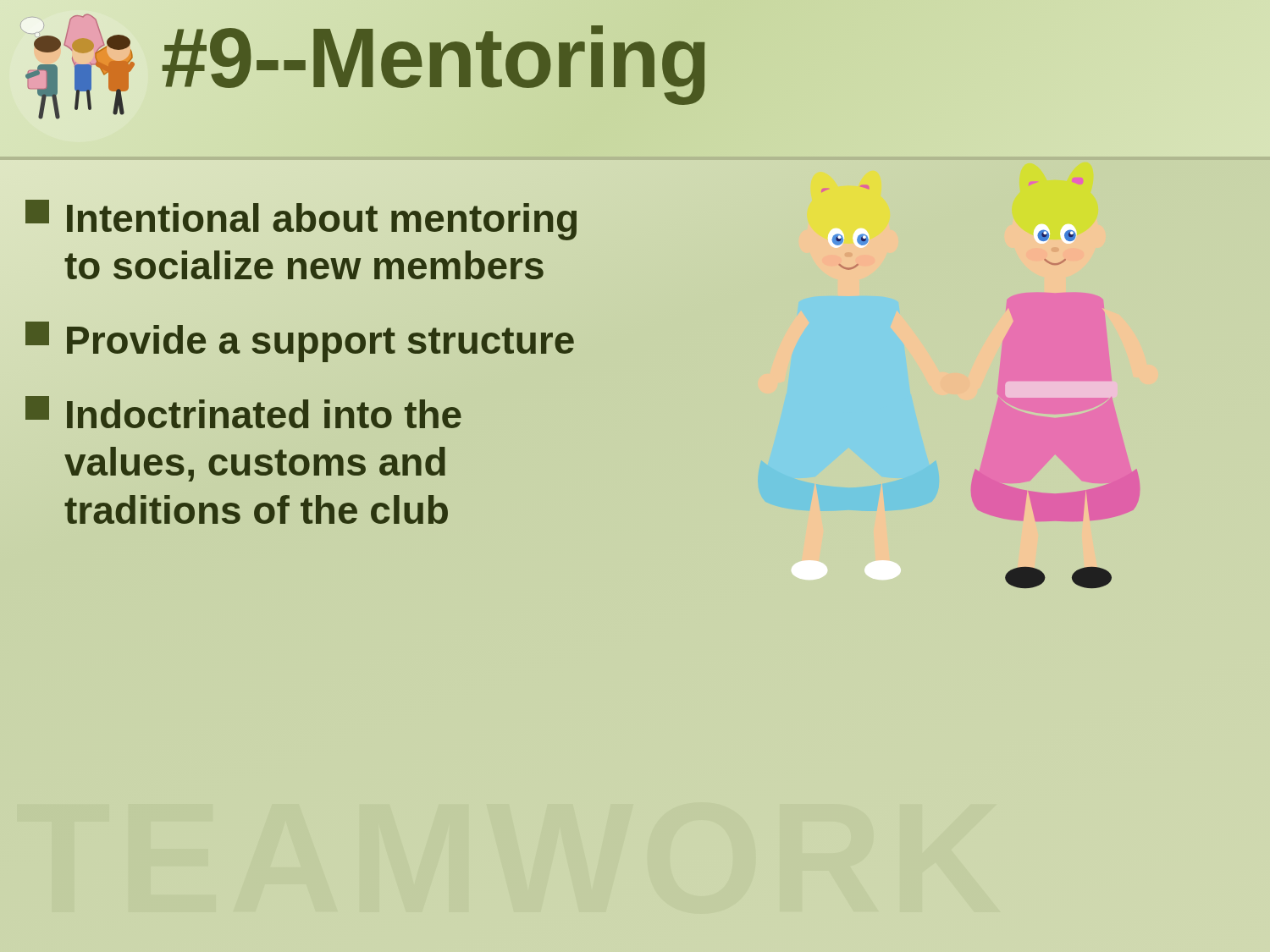
Task: Locate the text block starting "Intentional about mentoring"
Action: coord(313,242)
